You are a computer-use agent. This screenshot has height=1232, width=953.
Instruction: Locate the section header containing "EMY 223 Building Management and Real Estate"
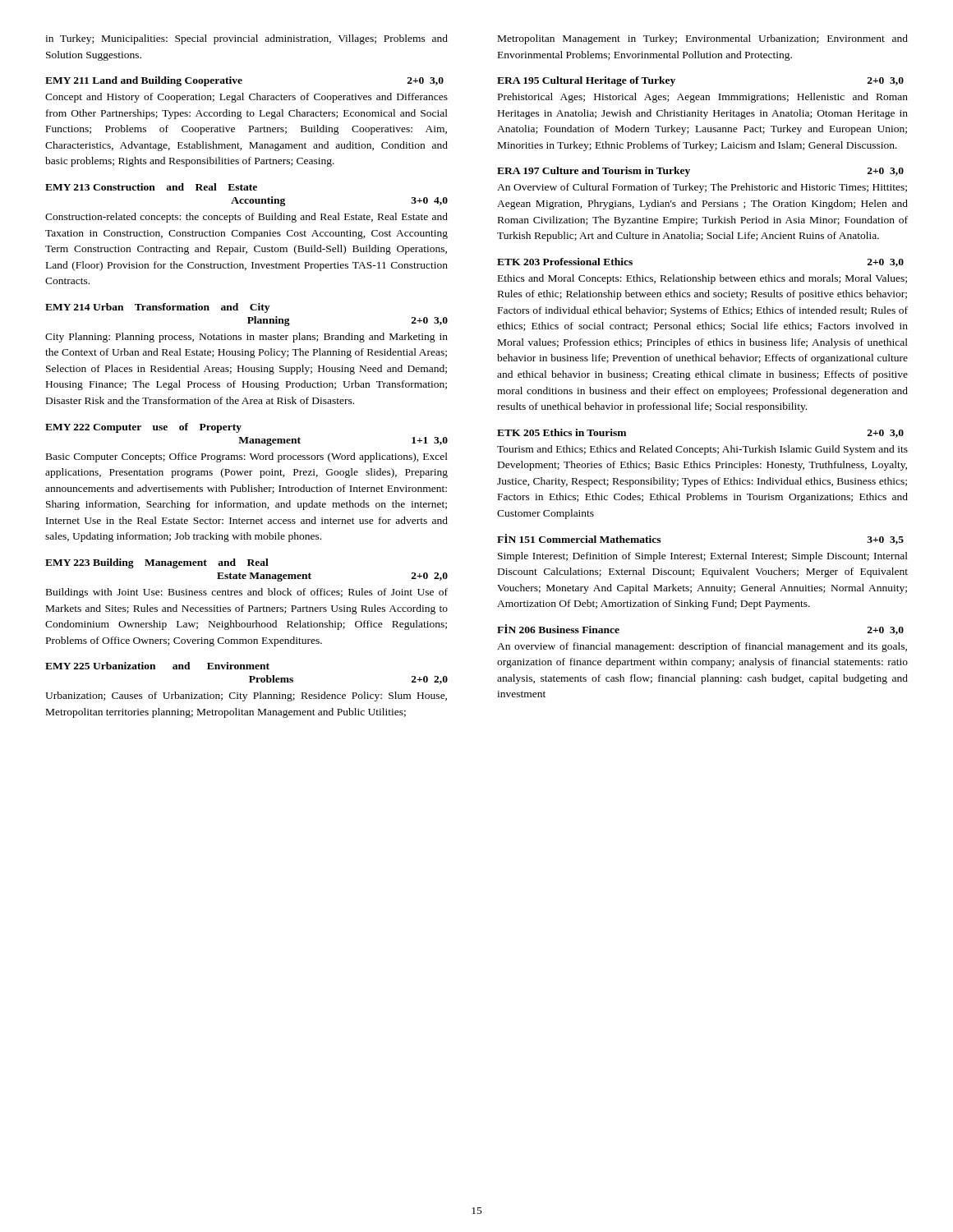click(x=246, y=602)
